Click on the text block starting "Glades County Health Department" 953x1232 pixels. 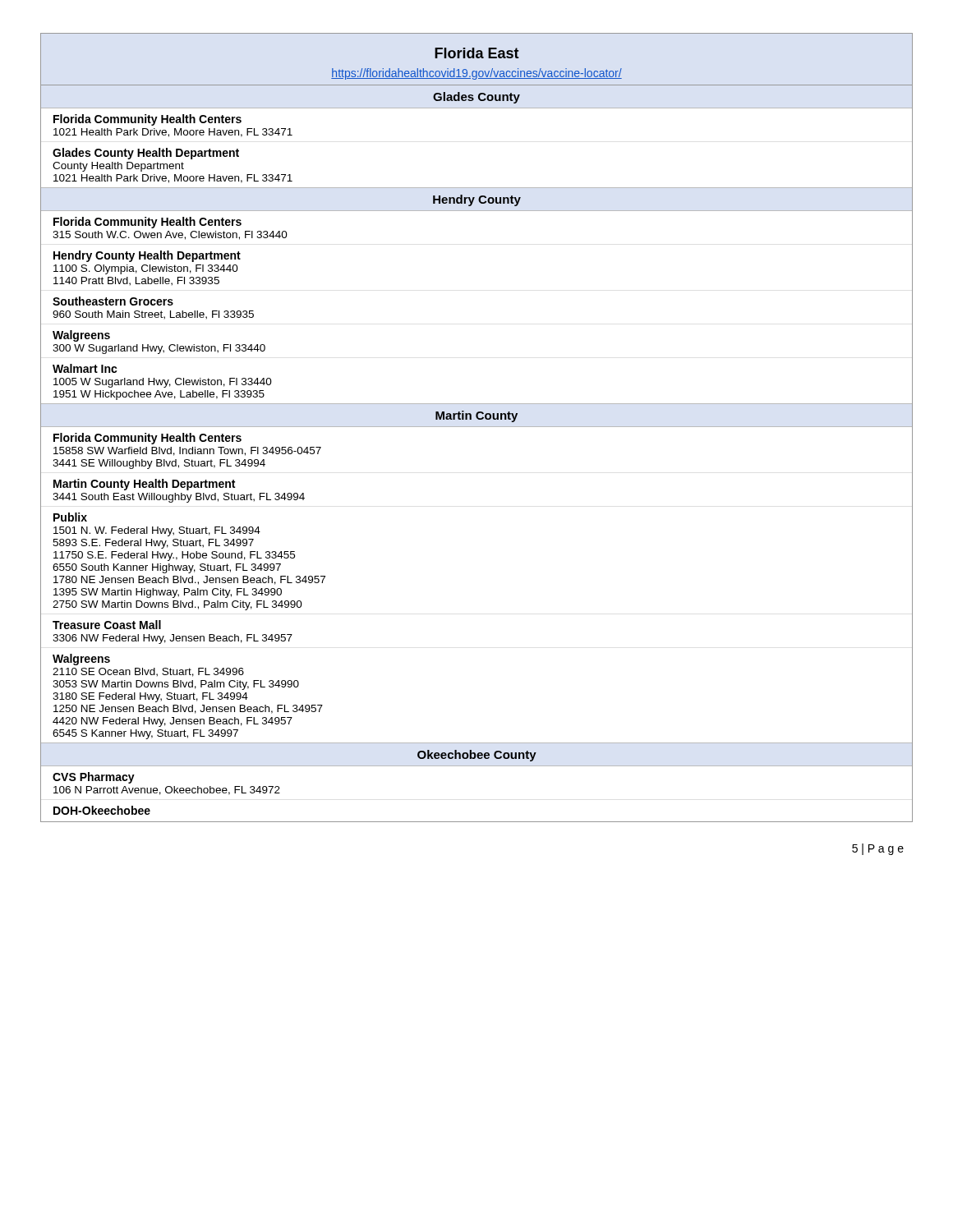coord(146,154)
